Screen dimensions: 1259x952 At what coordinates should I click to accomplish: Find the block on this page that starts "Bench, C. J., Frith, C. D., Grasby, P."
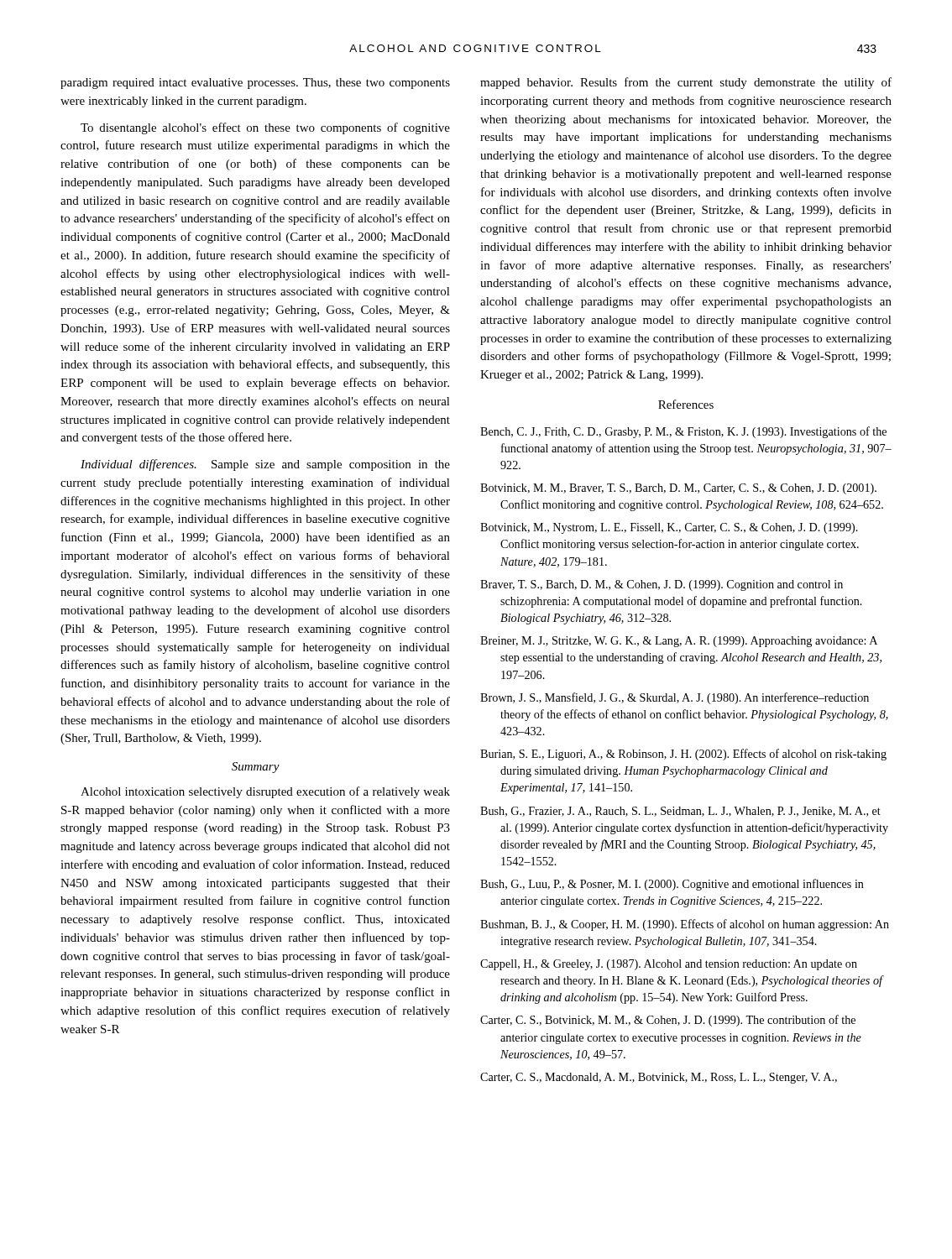[686, 448]
